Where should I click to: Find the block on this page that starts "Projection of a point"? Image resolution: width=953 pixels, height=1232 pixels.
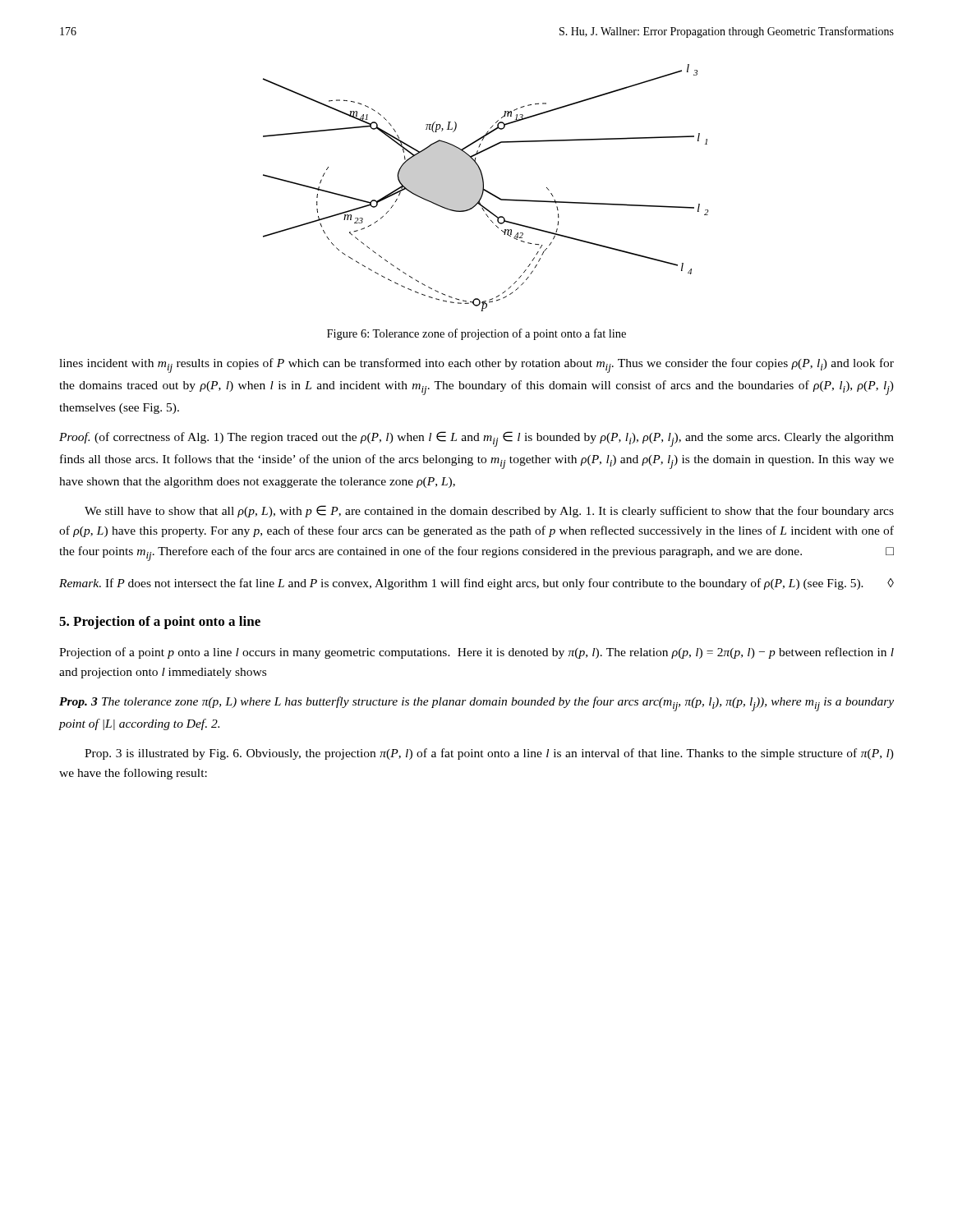coord(476,662)
